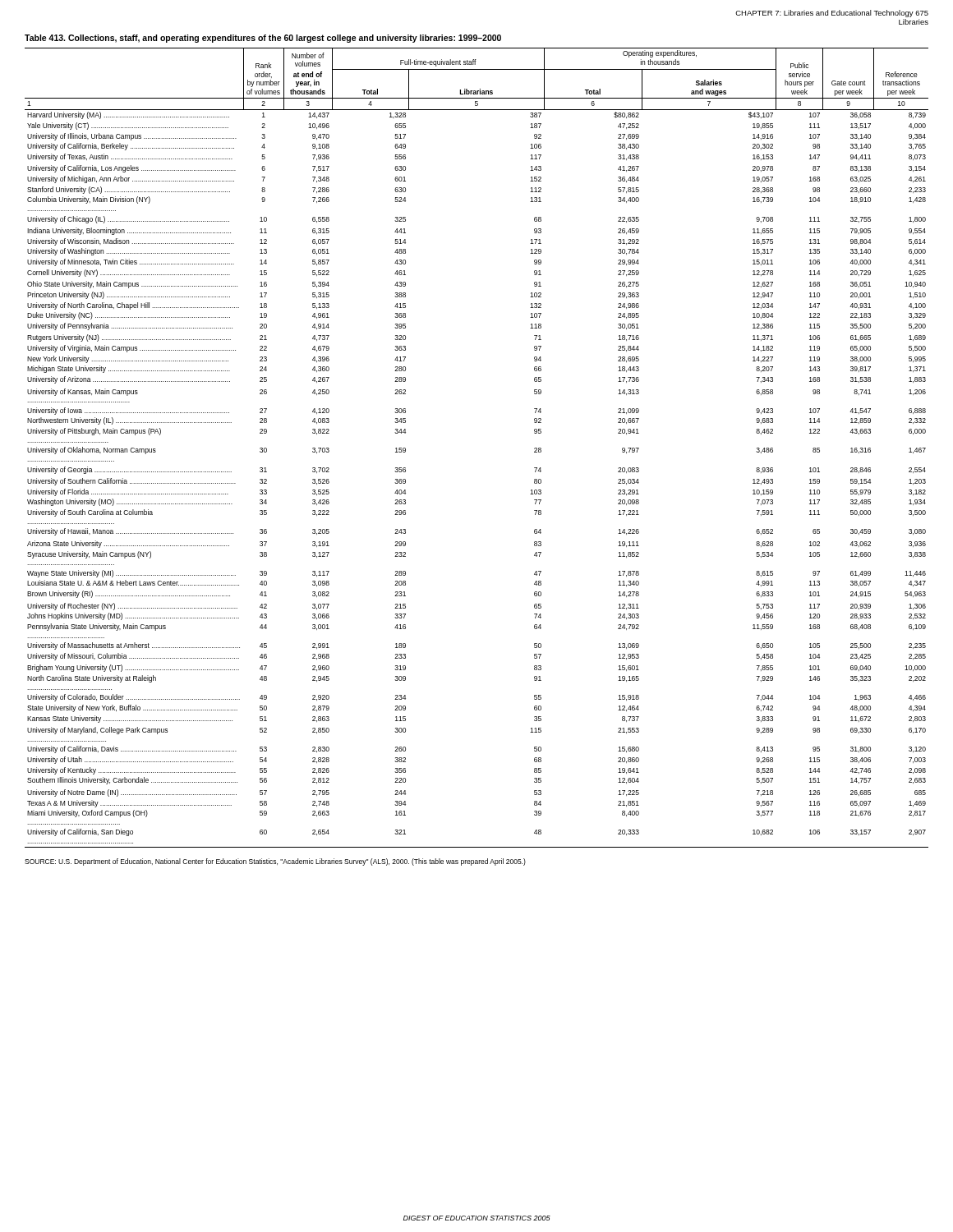
Task: Click on the section header with the text "Table 413. Collections, staff, and"
Action: tap(263, 38)
